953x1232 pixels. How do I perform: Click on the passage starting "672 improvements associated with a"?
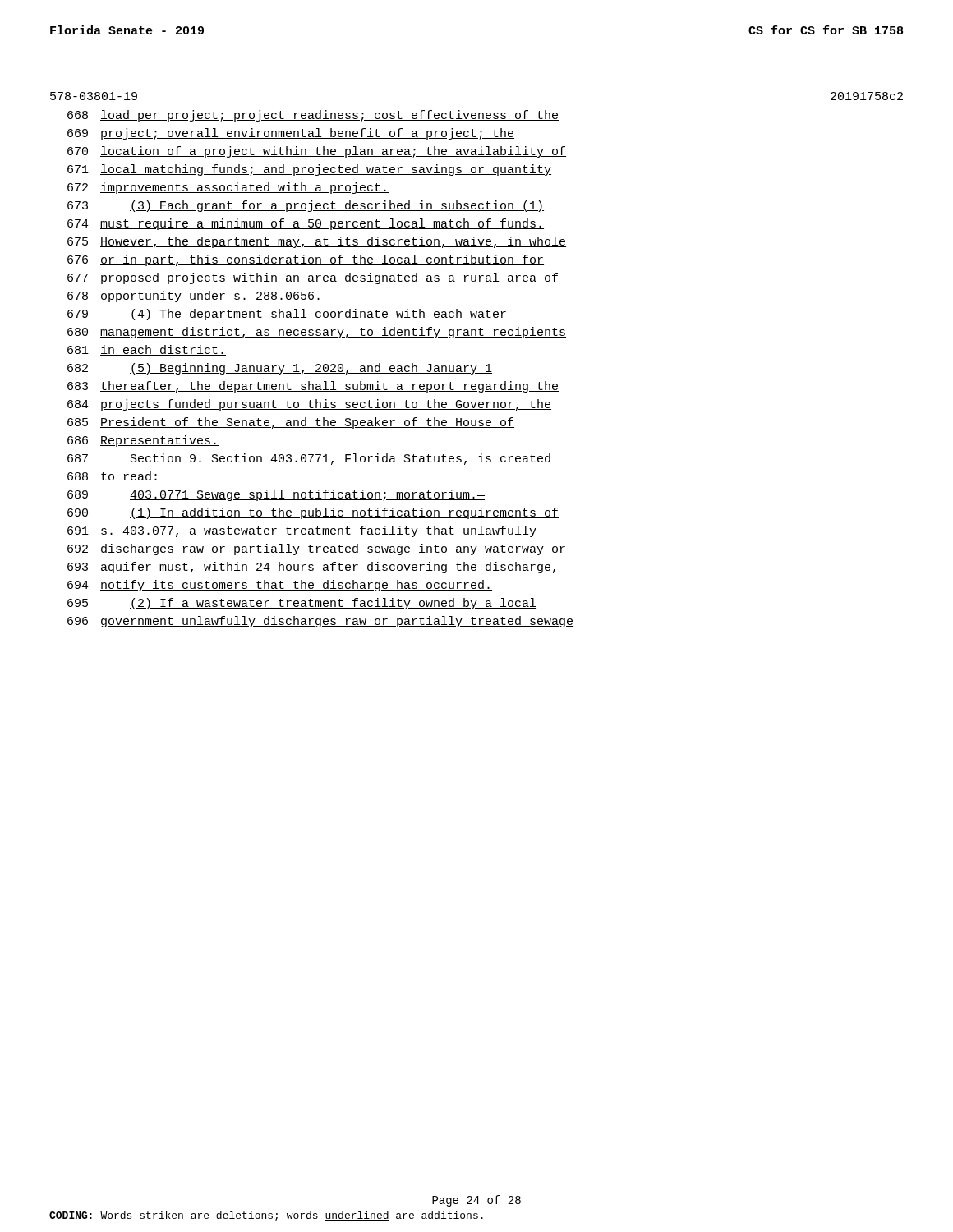click(x=228, y=188)
